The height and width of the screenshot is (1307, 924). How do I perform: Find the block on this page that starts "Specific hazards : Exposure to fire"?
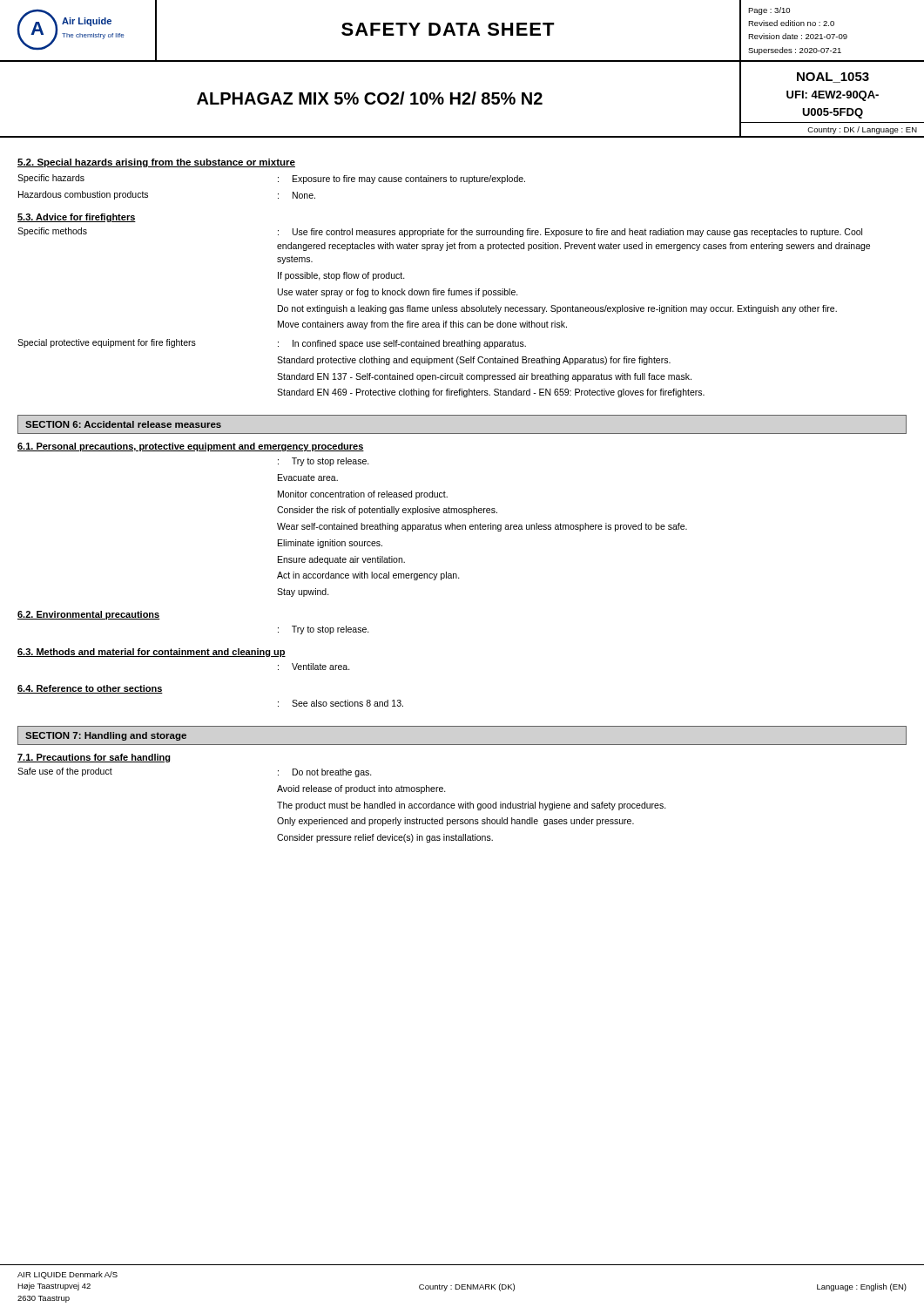(x=462, y=180)
